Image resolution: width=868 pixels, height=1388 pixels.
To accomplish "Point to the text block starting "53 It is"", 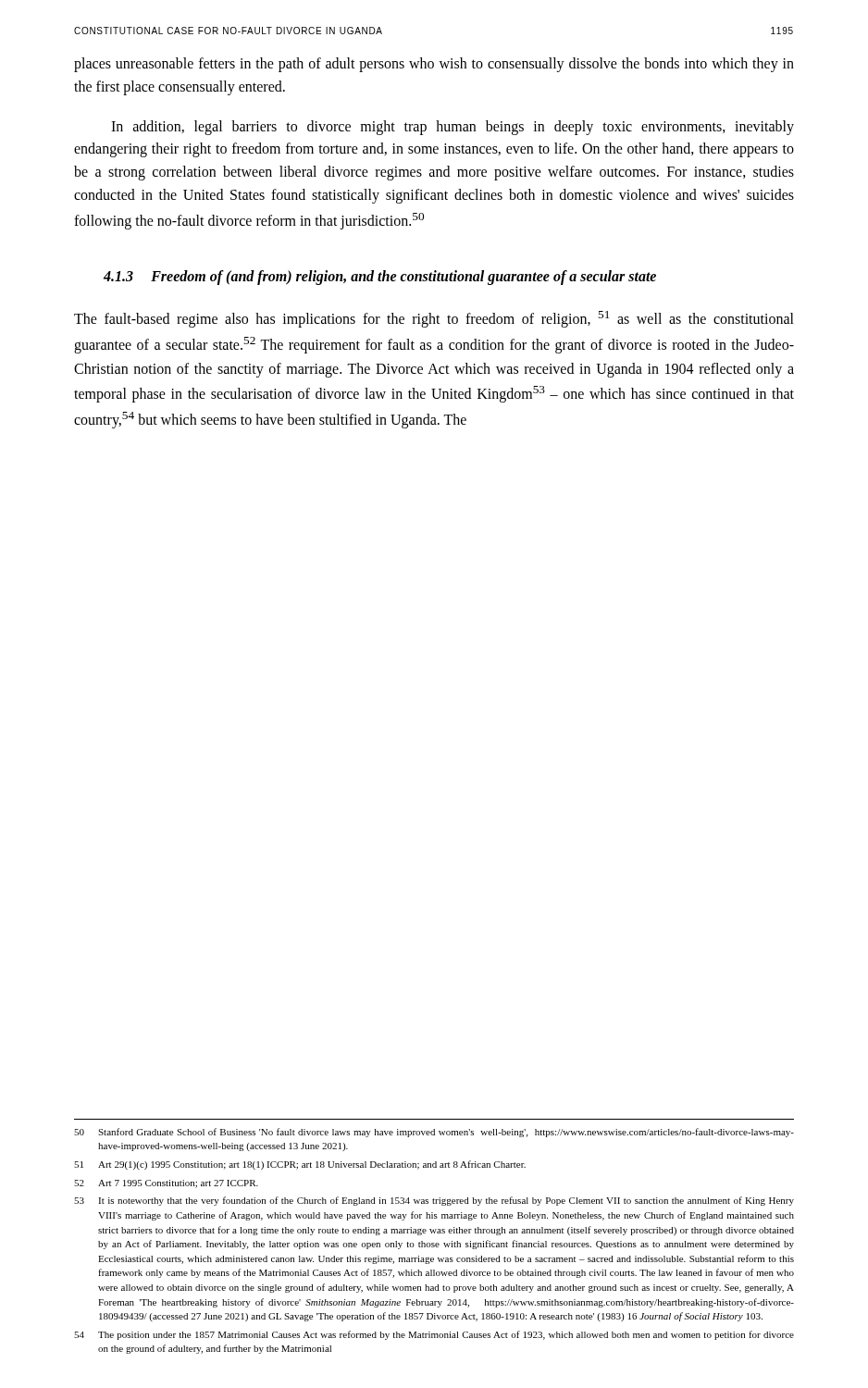I will click(434, 1259).
